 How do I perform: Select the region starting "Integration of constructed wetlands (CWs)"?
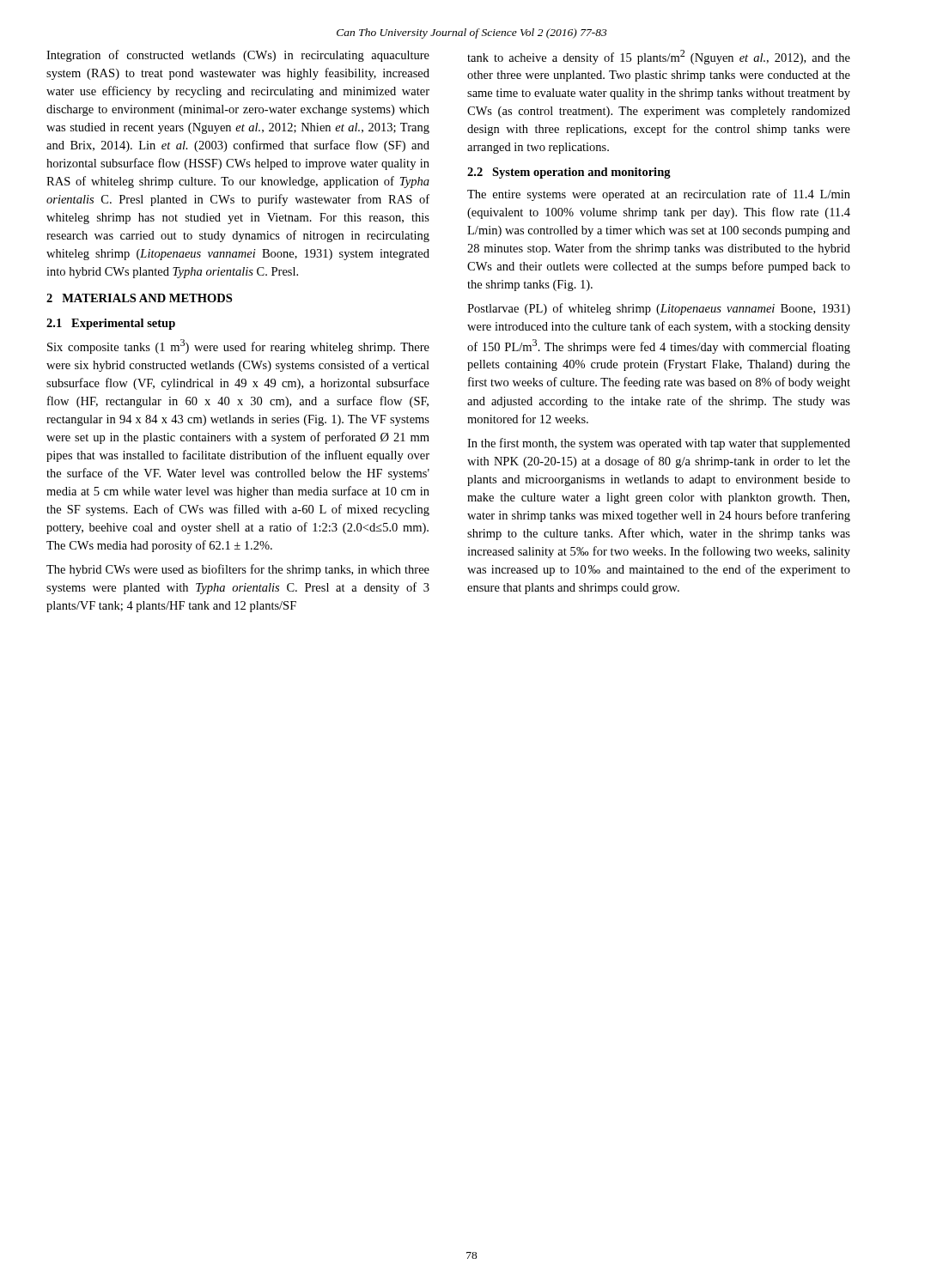[238, 163]
